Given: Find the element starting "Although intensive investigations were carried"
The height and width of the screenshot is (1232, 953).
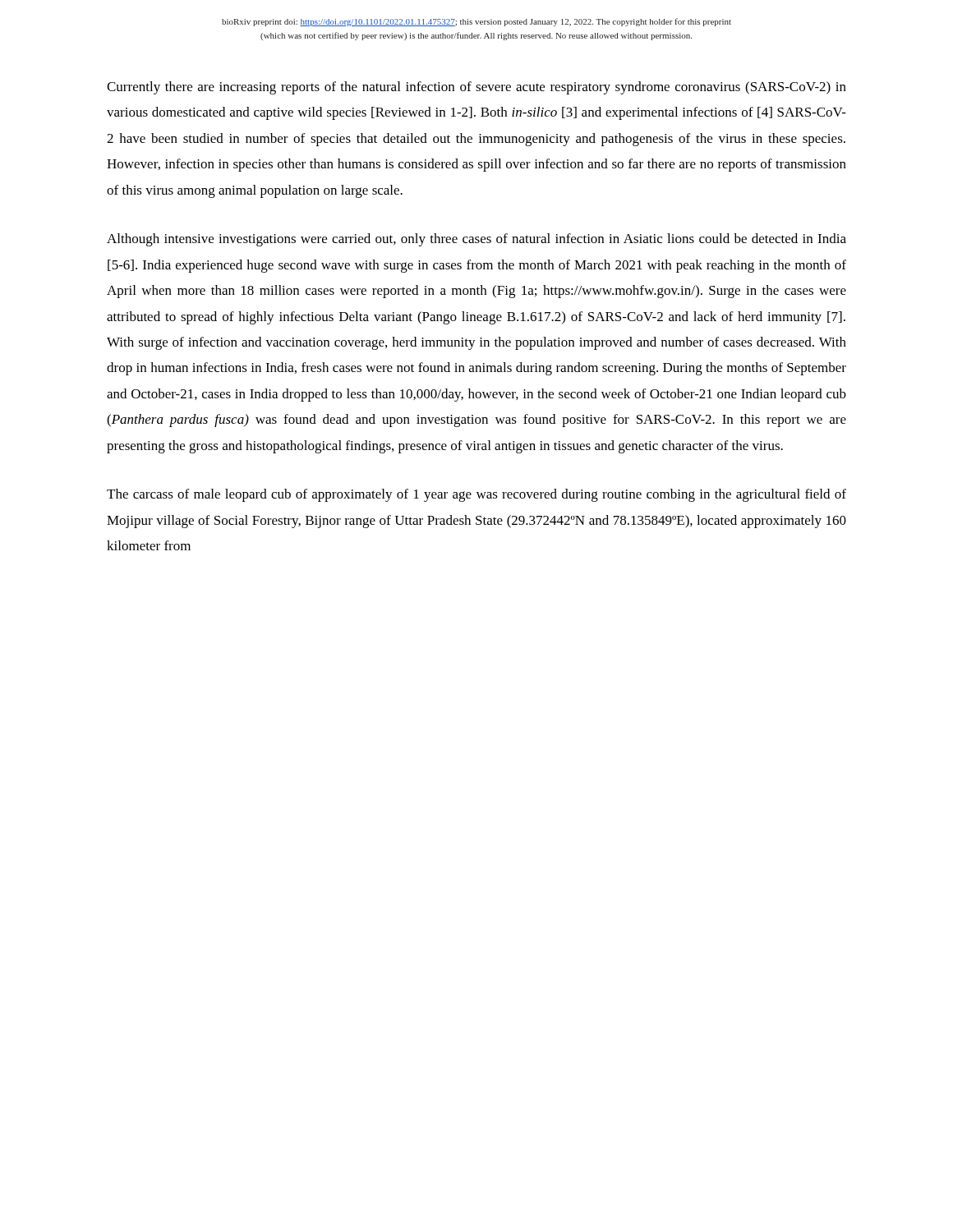Looking at the screenshot, I should [476, 342].
